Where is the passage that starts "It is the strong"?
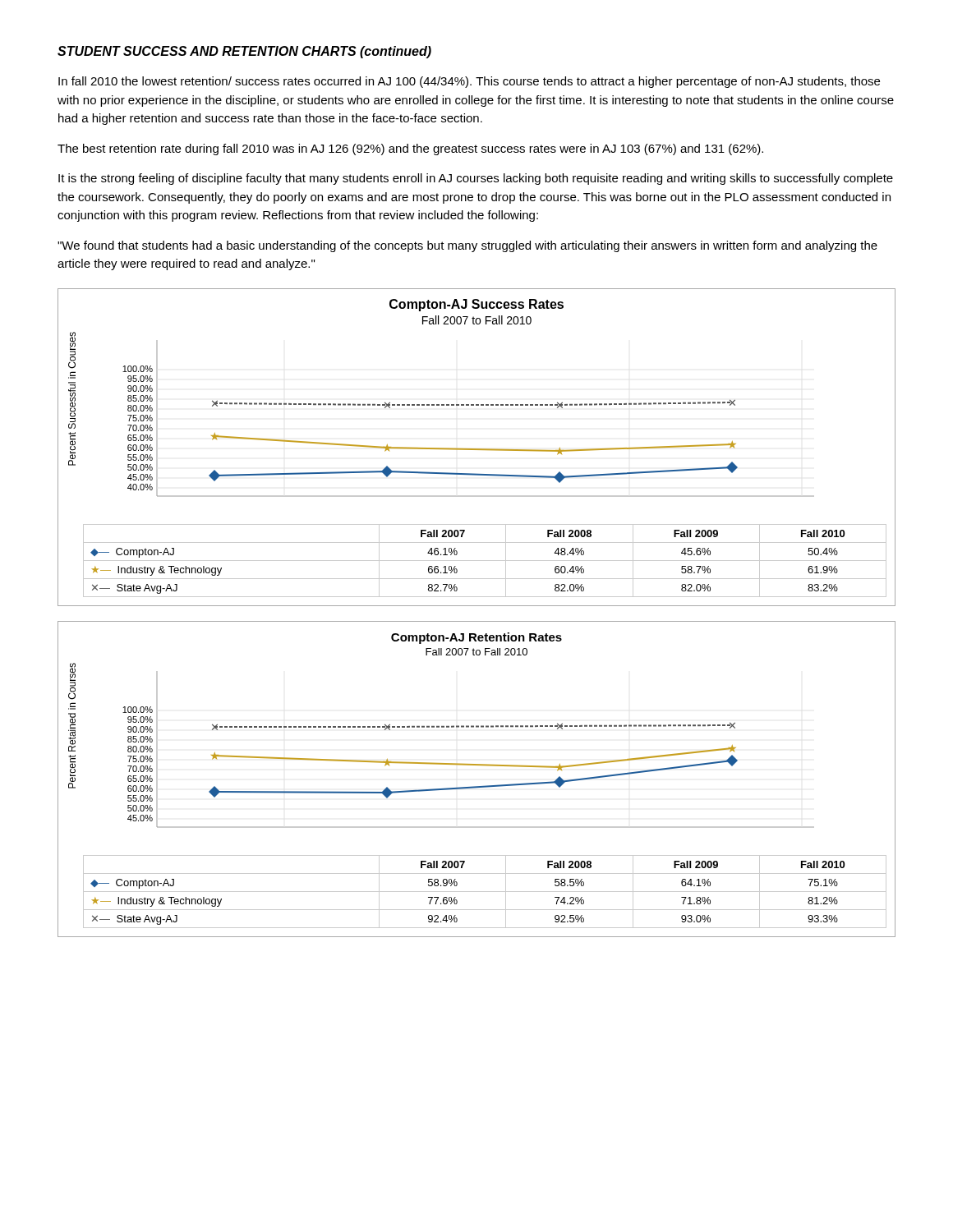This screenshot has height=1232, width=953. [x=475, y=196]
